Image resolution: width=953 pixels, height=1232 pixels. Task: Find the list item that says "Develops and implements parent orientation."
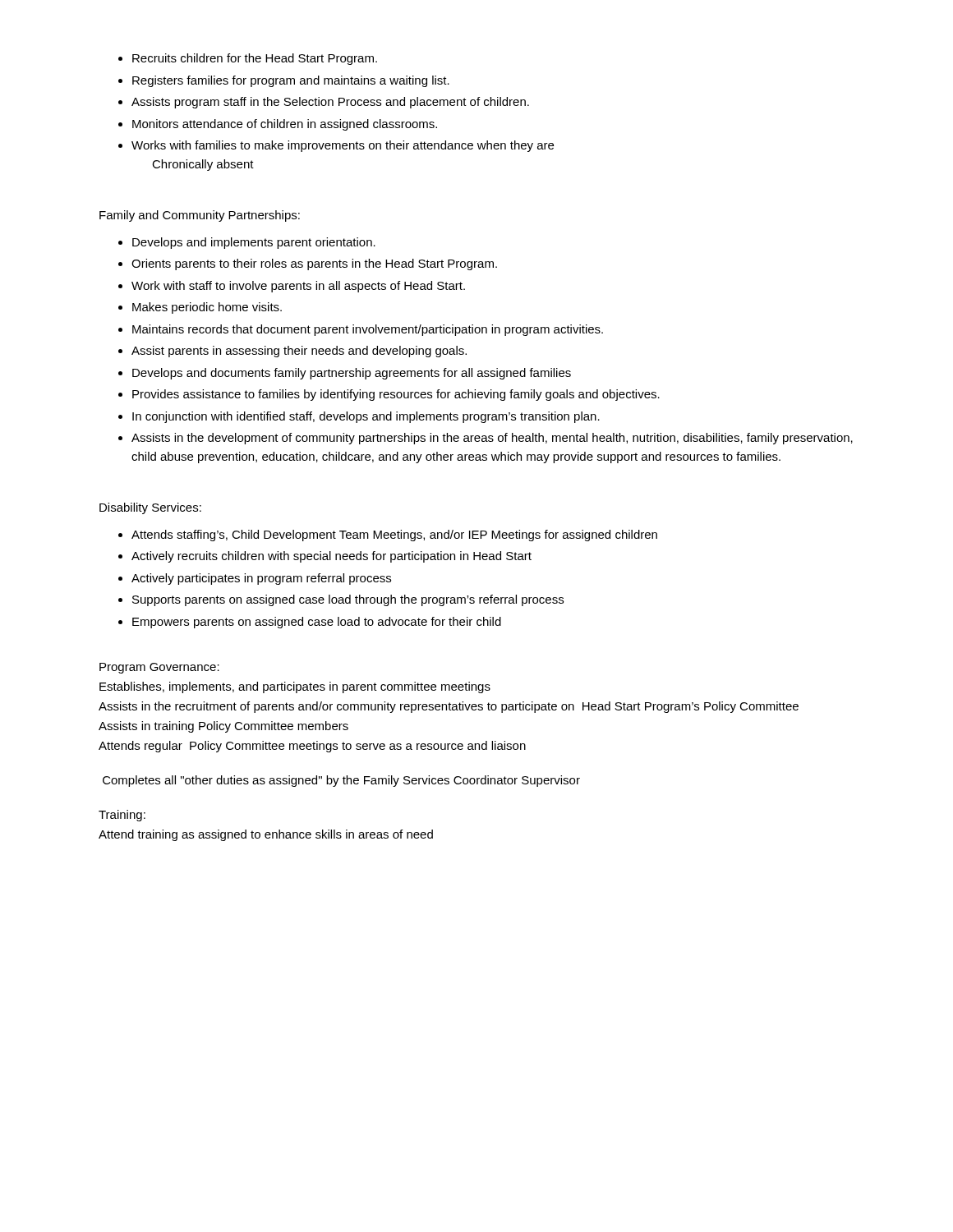click(254, 243)
